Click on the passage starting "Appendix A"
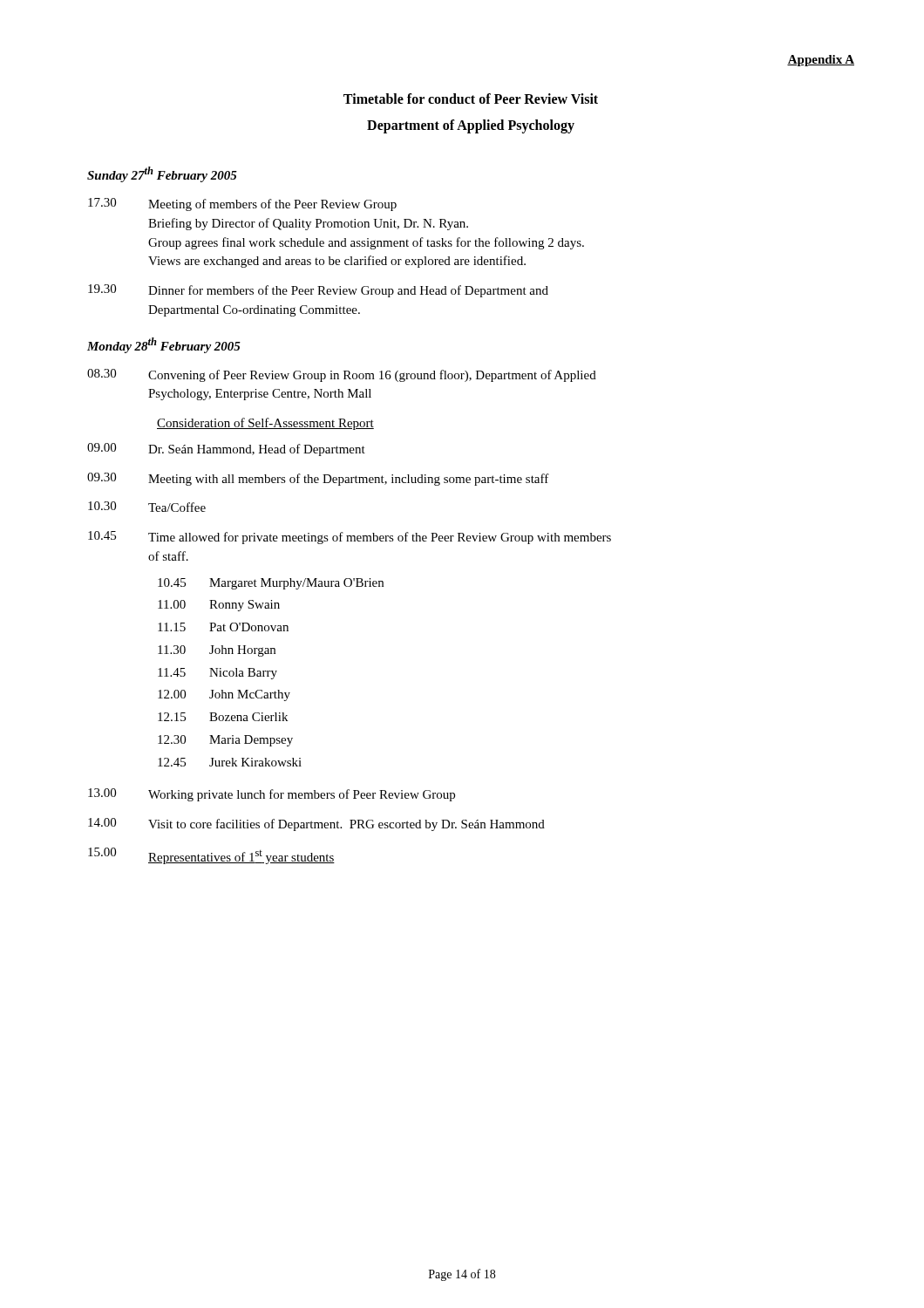 point(821,59)
